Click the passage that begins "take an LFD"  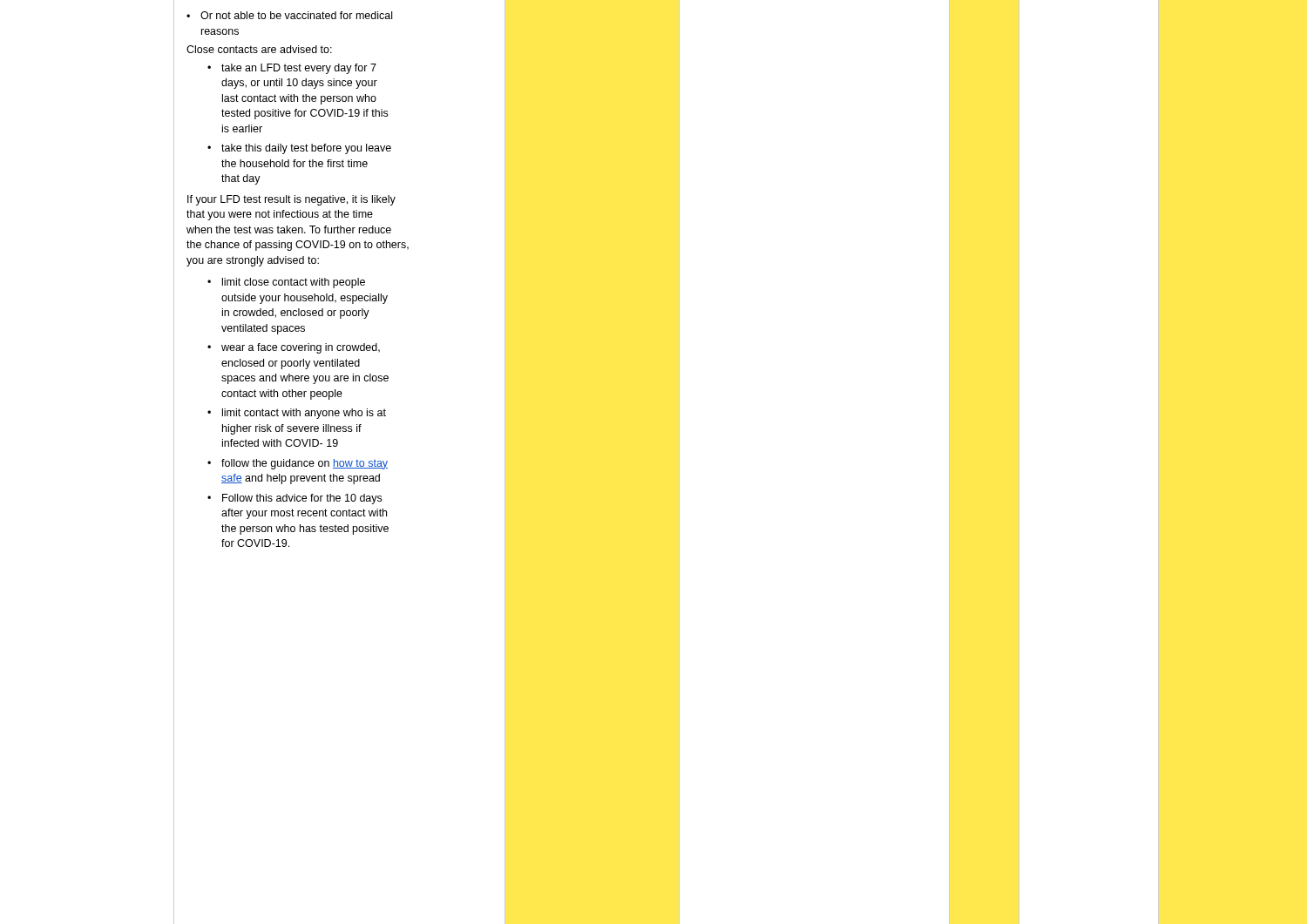point(305,99)
